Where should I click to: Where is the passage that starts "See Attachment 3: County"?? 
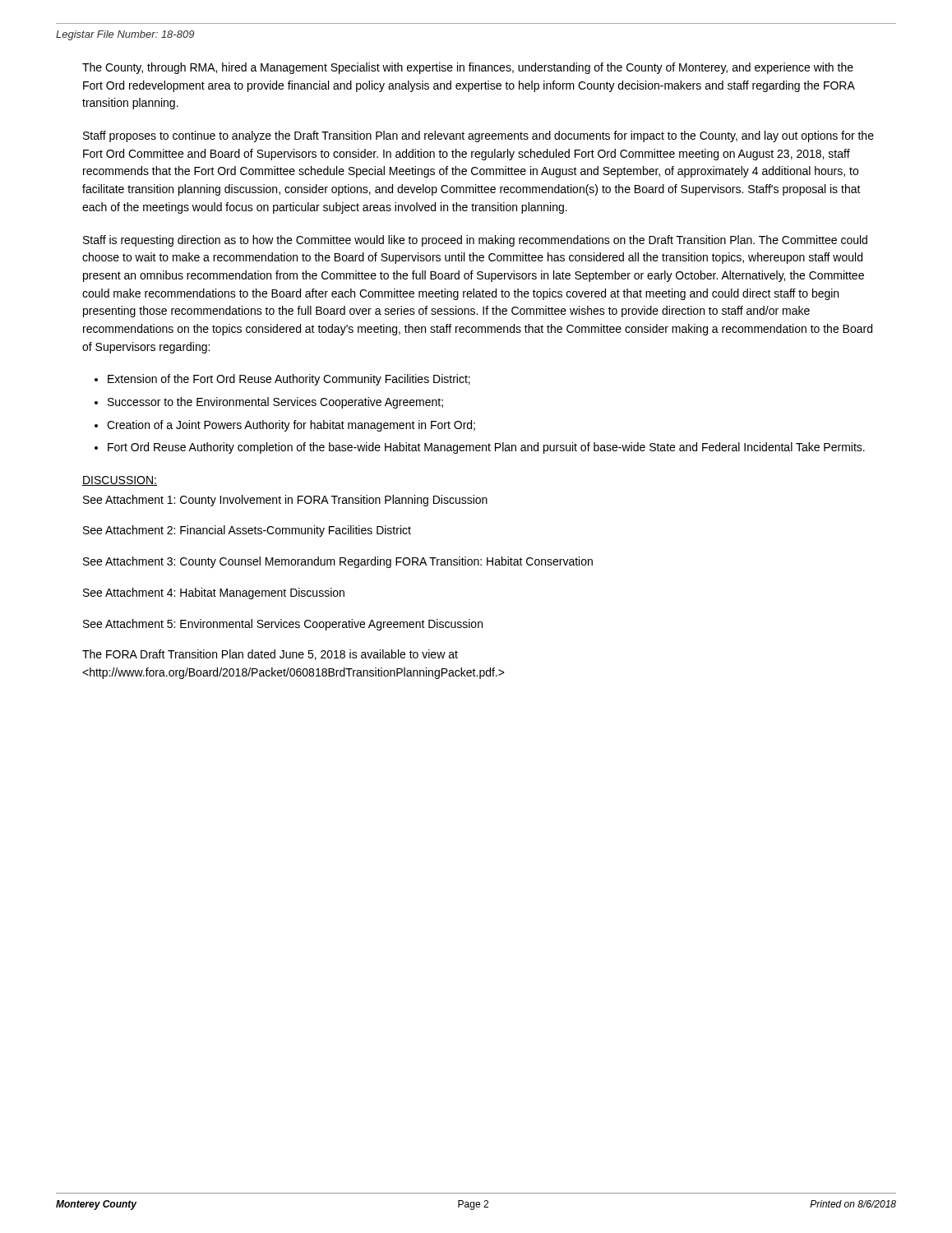point(478,562)
